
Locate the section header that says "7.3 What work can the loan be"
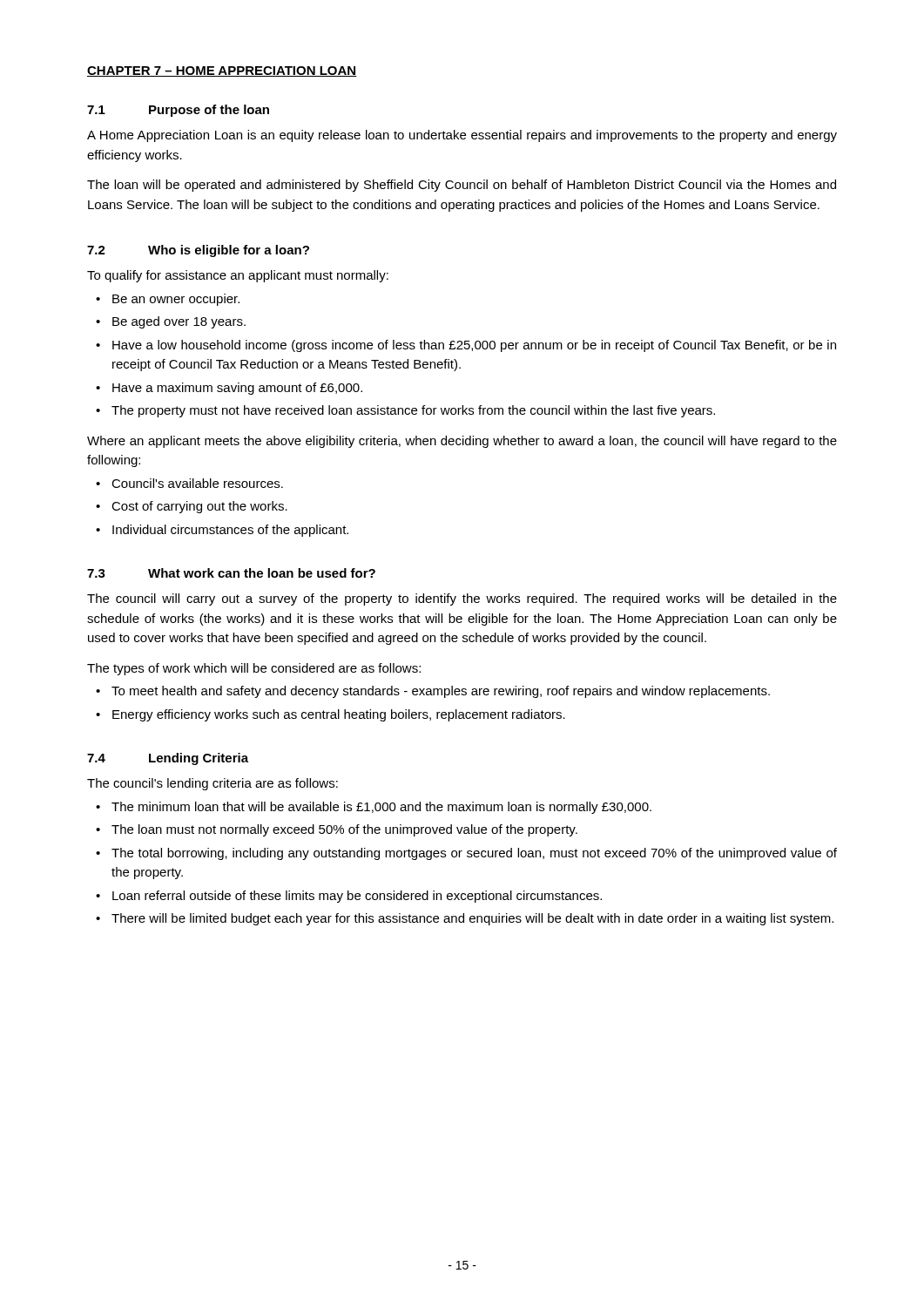pyautogui.click(x=232, y=573)
